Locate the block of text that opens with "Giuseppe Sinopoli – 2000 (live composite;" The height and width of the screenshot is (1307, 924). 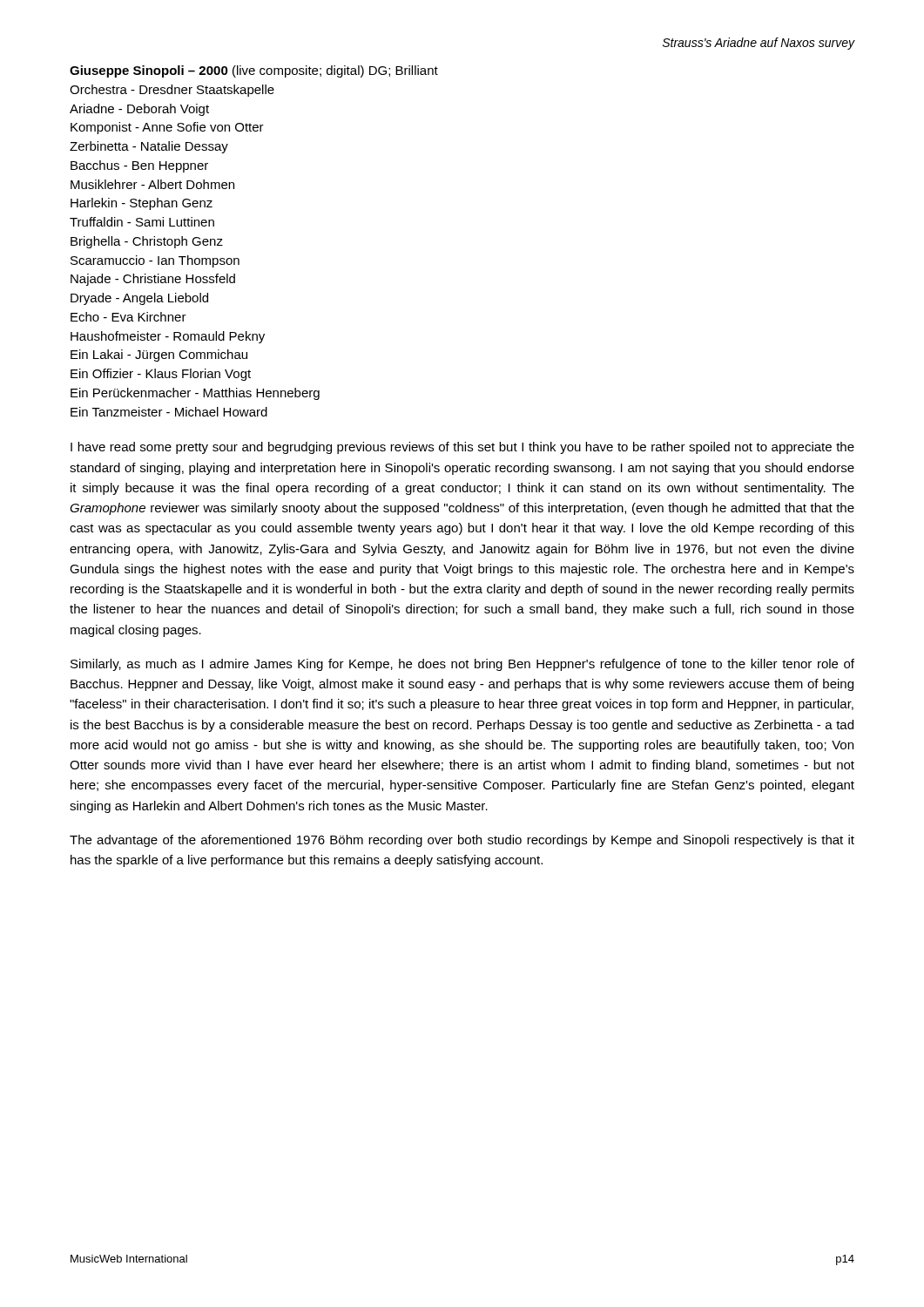[x=254, y=71]
